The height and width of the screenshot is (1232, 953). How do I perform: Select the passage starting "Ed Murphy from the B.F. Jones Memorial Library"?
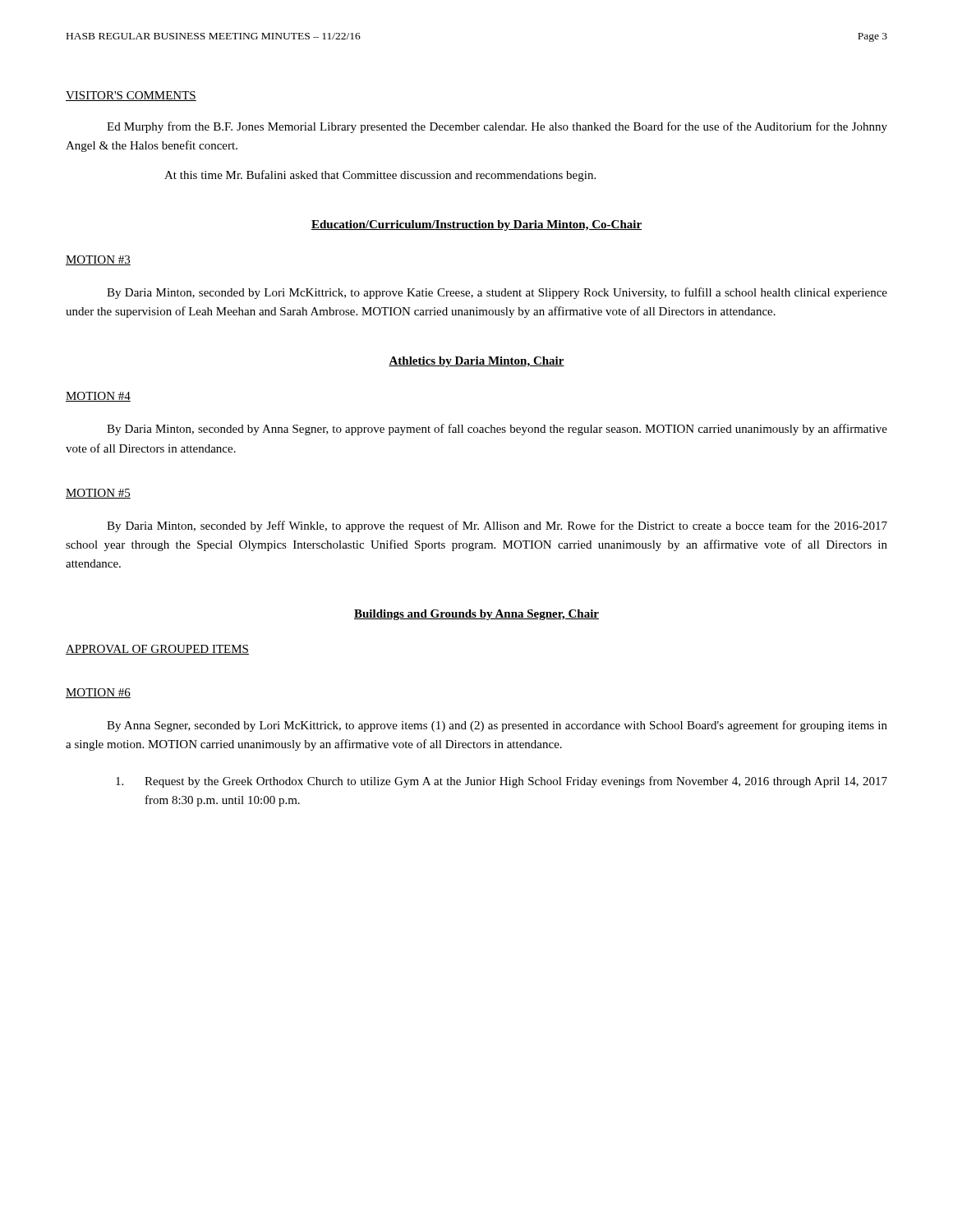[476, 137]
